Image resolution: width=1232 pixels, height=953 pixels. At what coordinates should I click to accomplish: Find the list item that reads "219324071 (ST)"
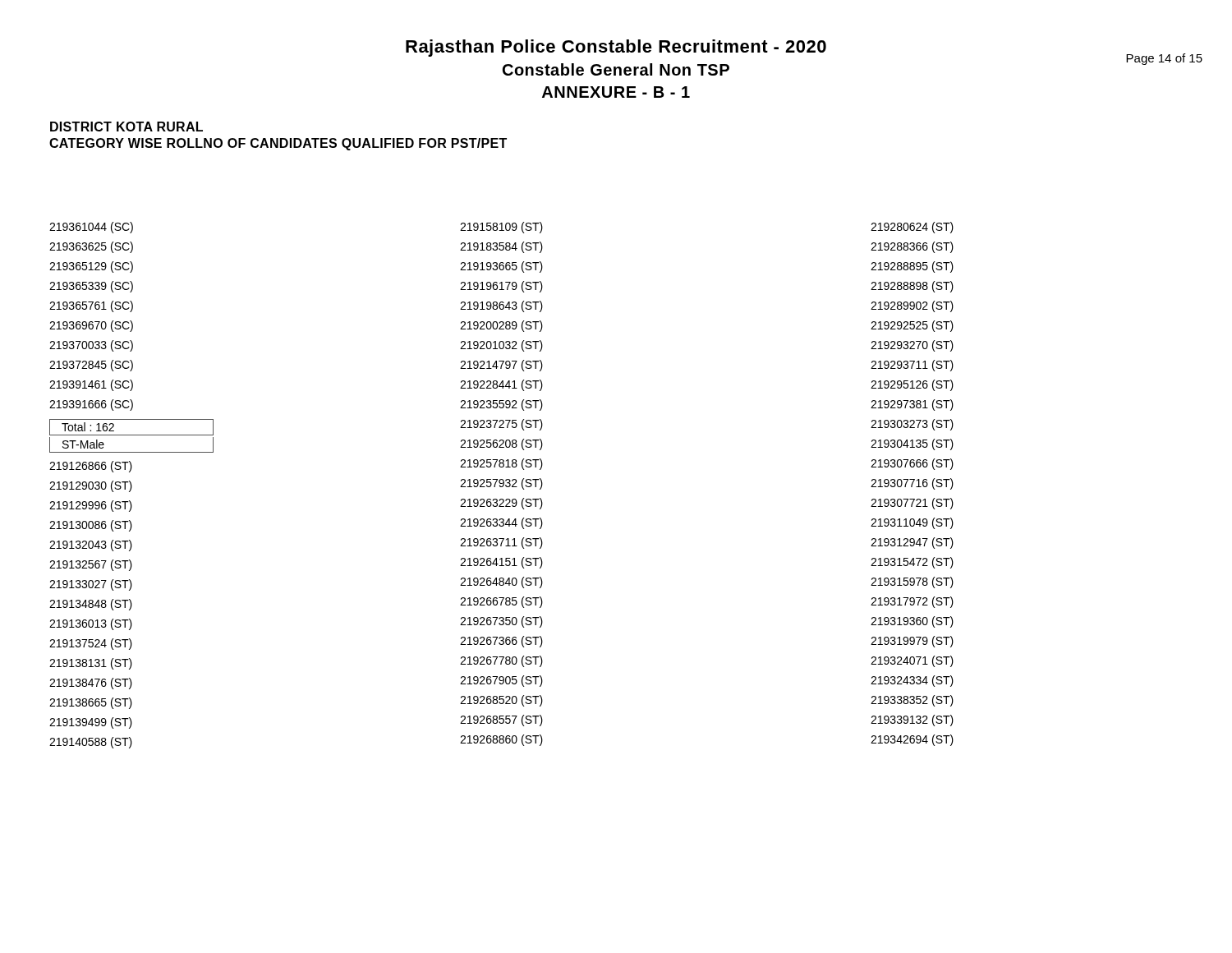(912, 661)
